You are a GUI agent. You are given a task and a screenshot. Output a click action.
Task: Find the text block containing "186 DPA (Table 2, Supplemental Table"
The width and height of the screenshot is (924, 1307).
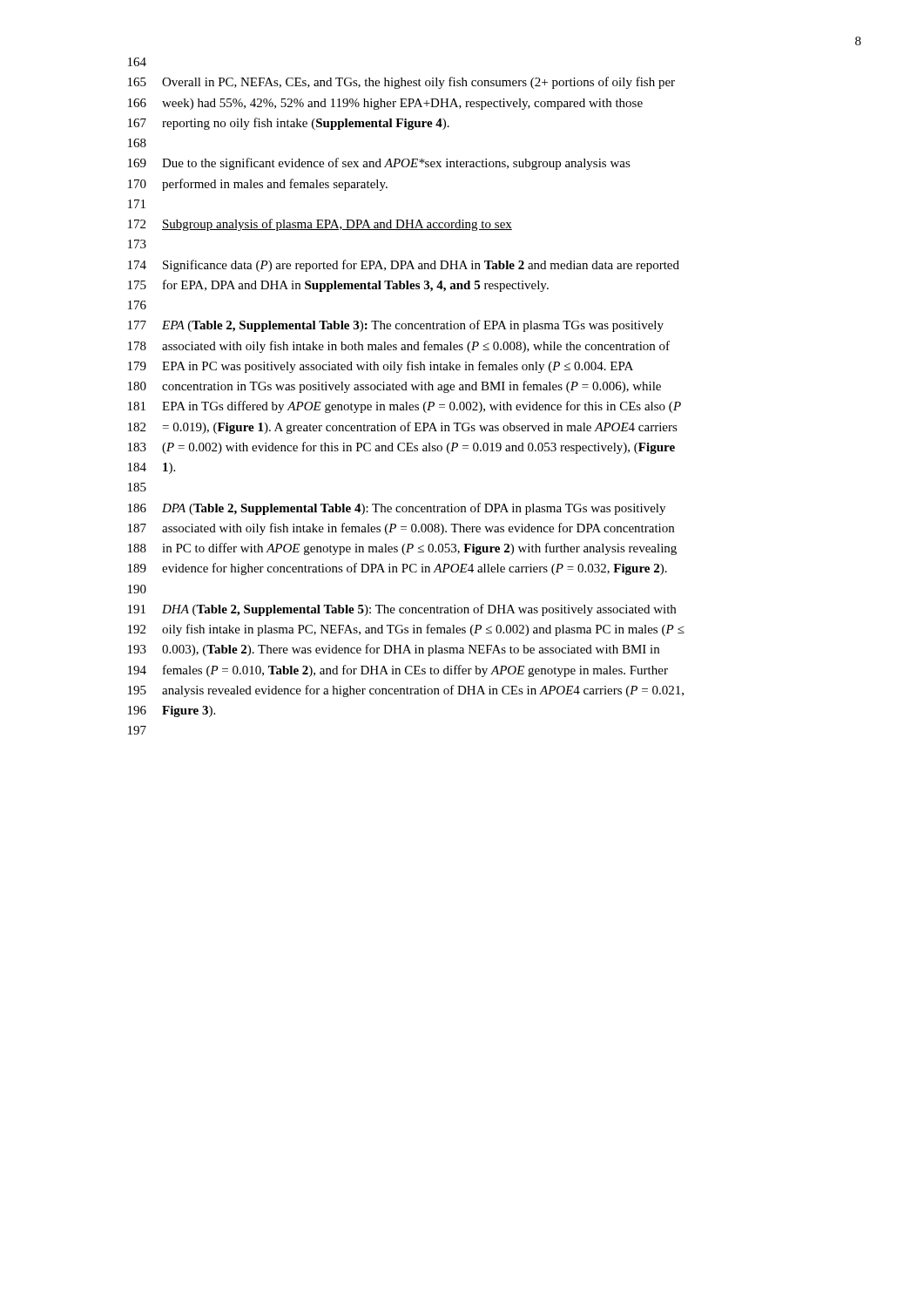coord(472,508)
